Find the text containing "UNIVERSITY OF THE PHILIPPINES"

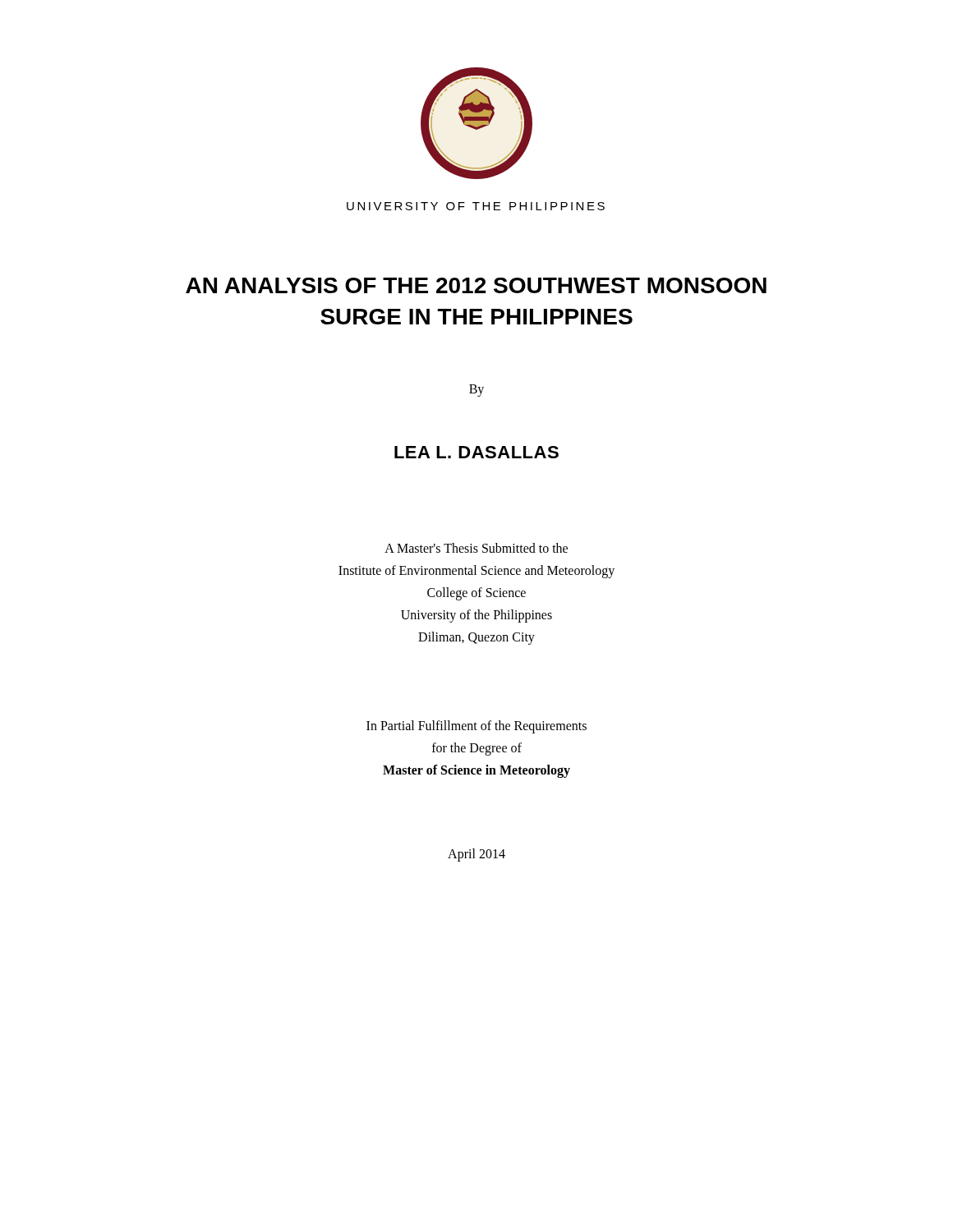click(476, 206)
